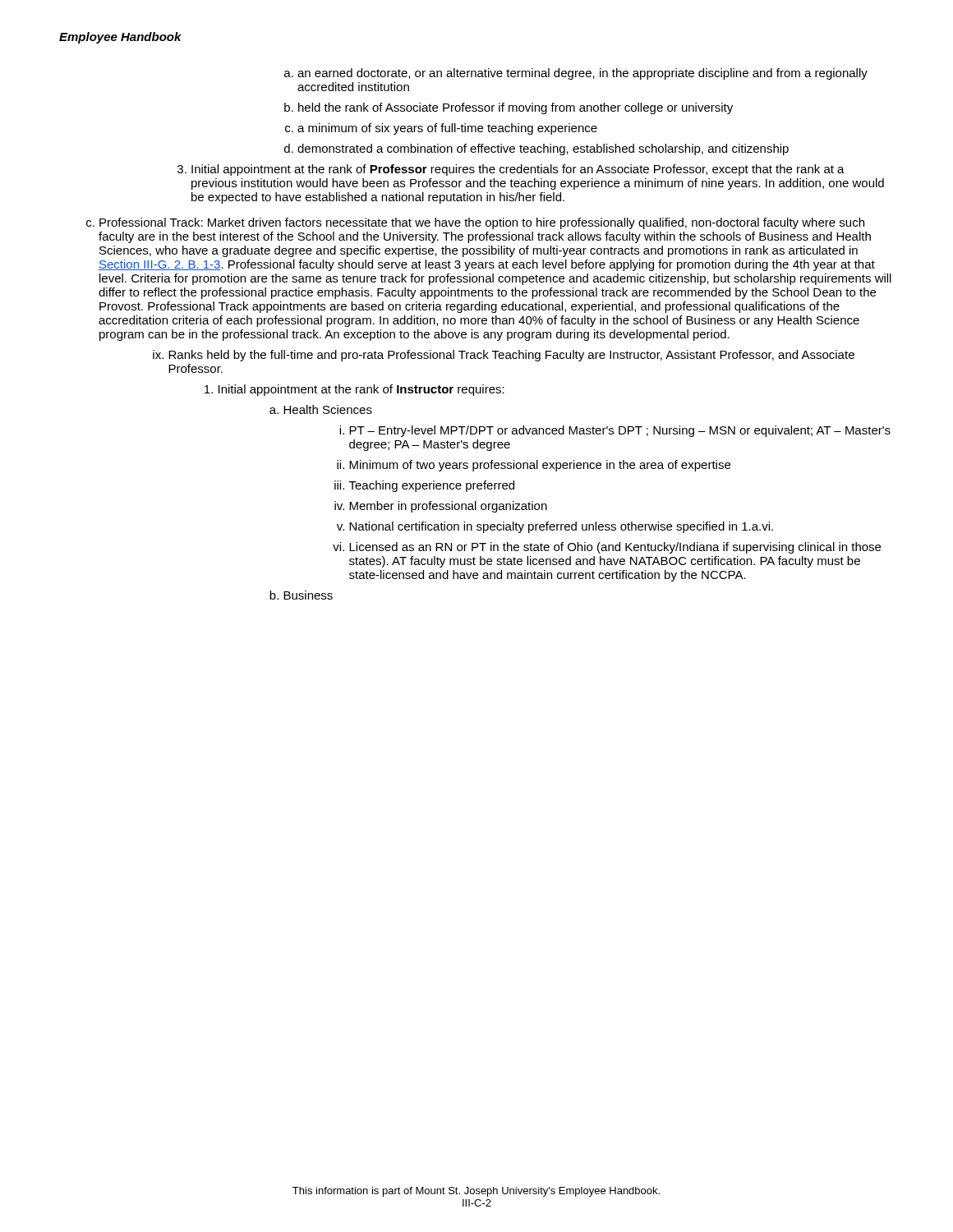Image resolution: width=953 pixels, height=1232 pixels.
Task: Click on the block starting "Ranks held by the"
Action: (519, 361)
